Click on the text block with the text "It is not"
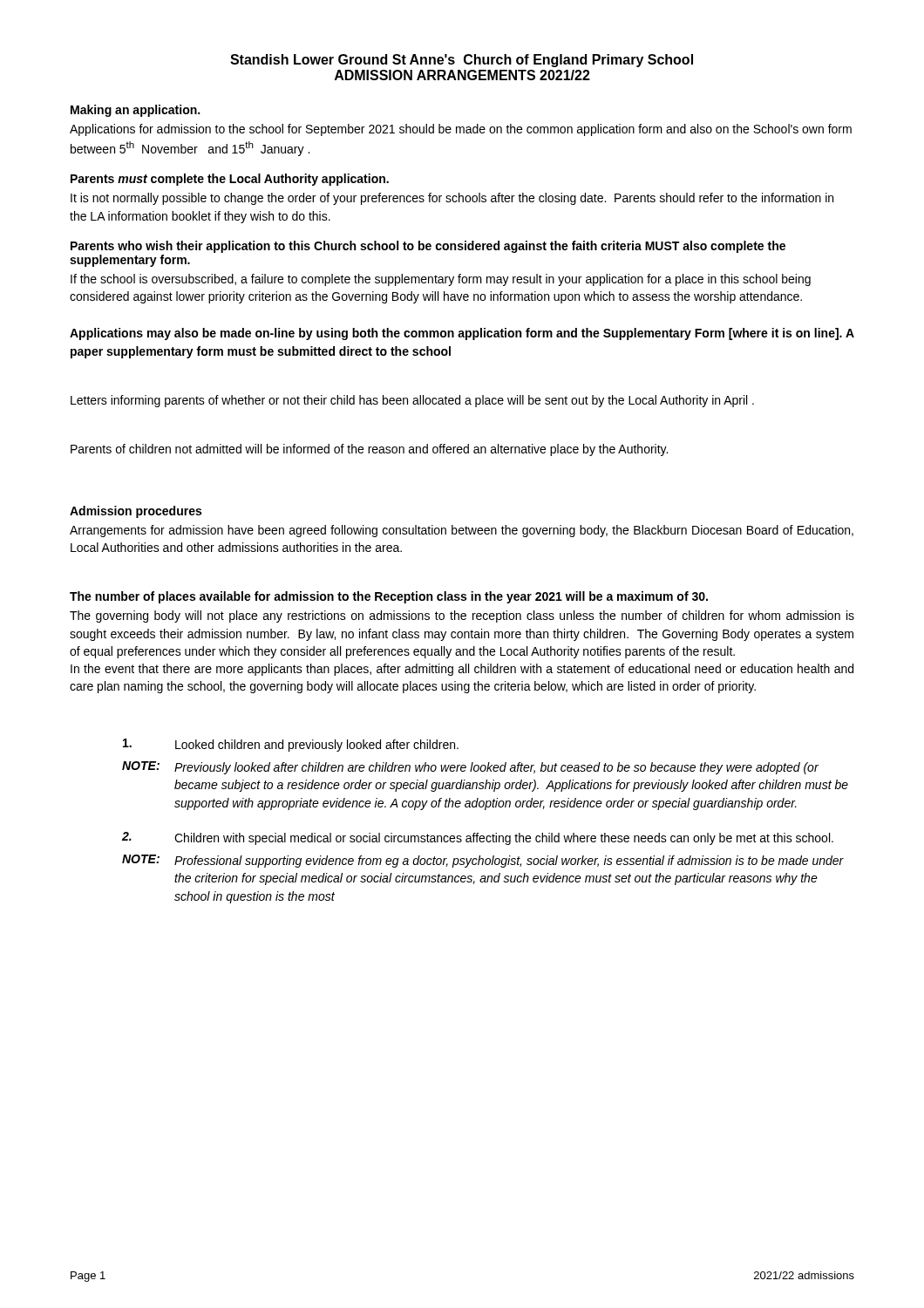This screenshot has height=1308, width=924. tap(452, 207)
